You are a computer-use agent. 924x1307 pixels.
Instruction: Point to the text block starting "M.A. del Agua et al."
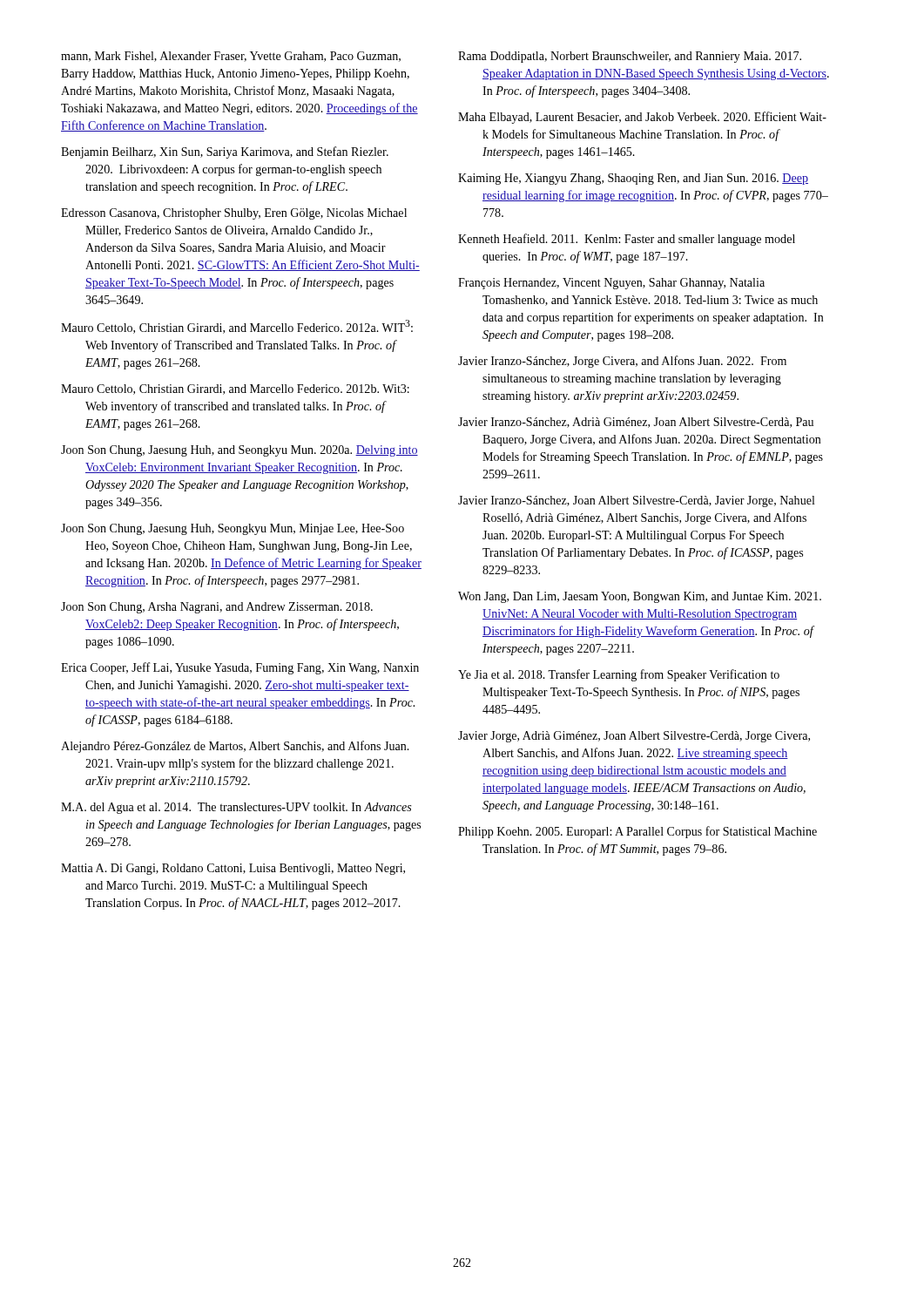point(241,824)
